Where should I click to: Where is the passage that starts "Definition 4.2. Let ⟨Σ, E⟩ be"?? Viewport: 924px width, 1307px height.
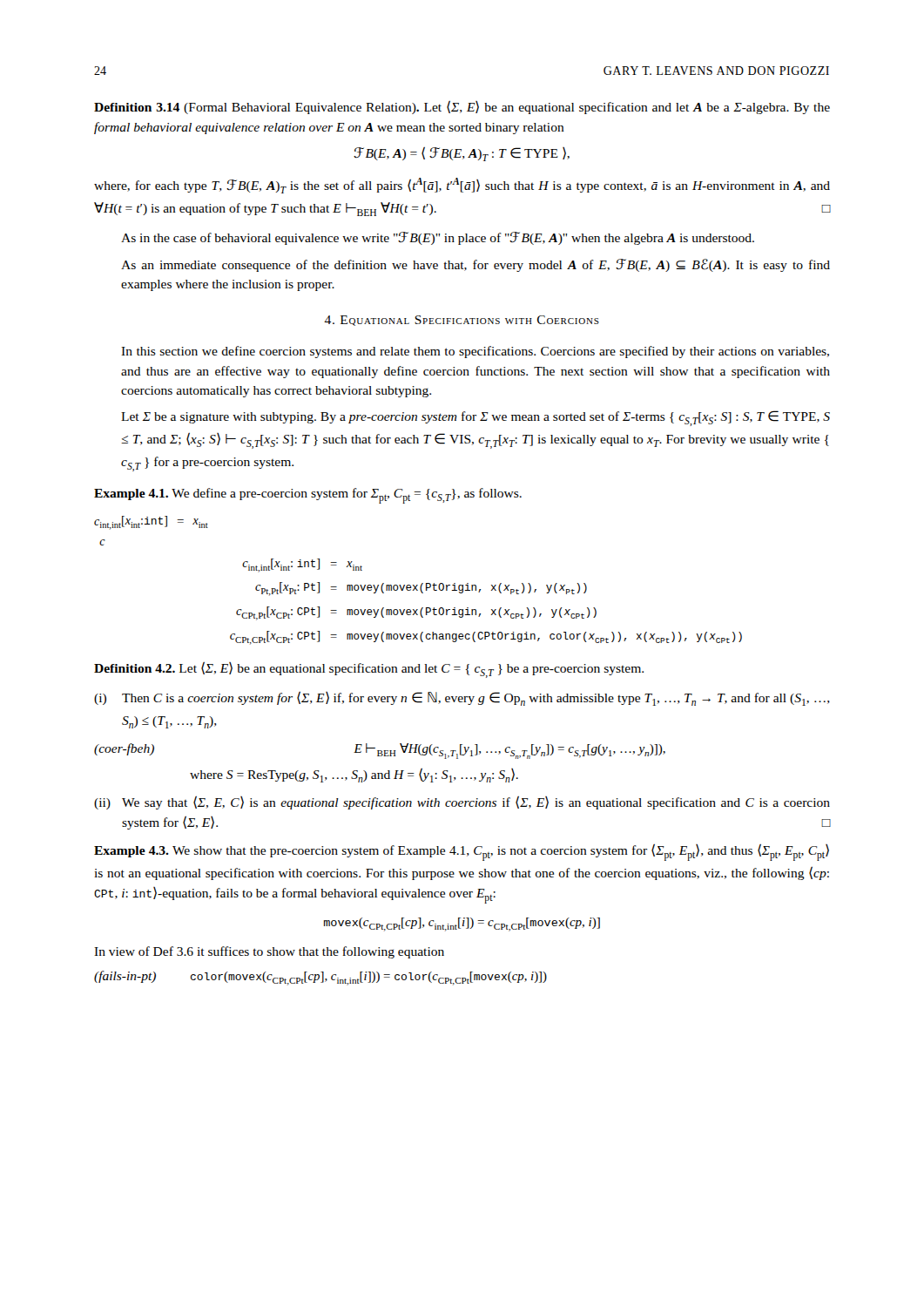click(462, 670)
